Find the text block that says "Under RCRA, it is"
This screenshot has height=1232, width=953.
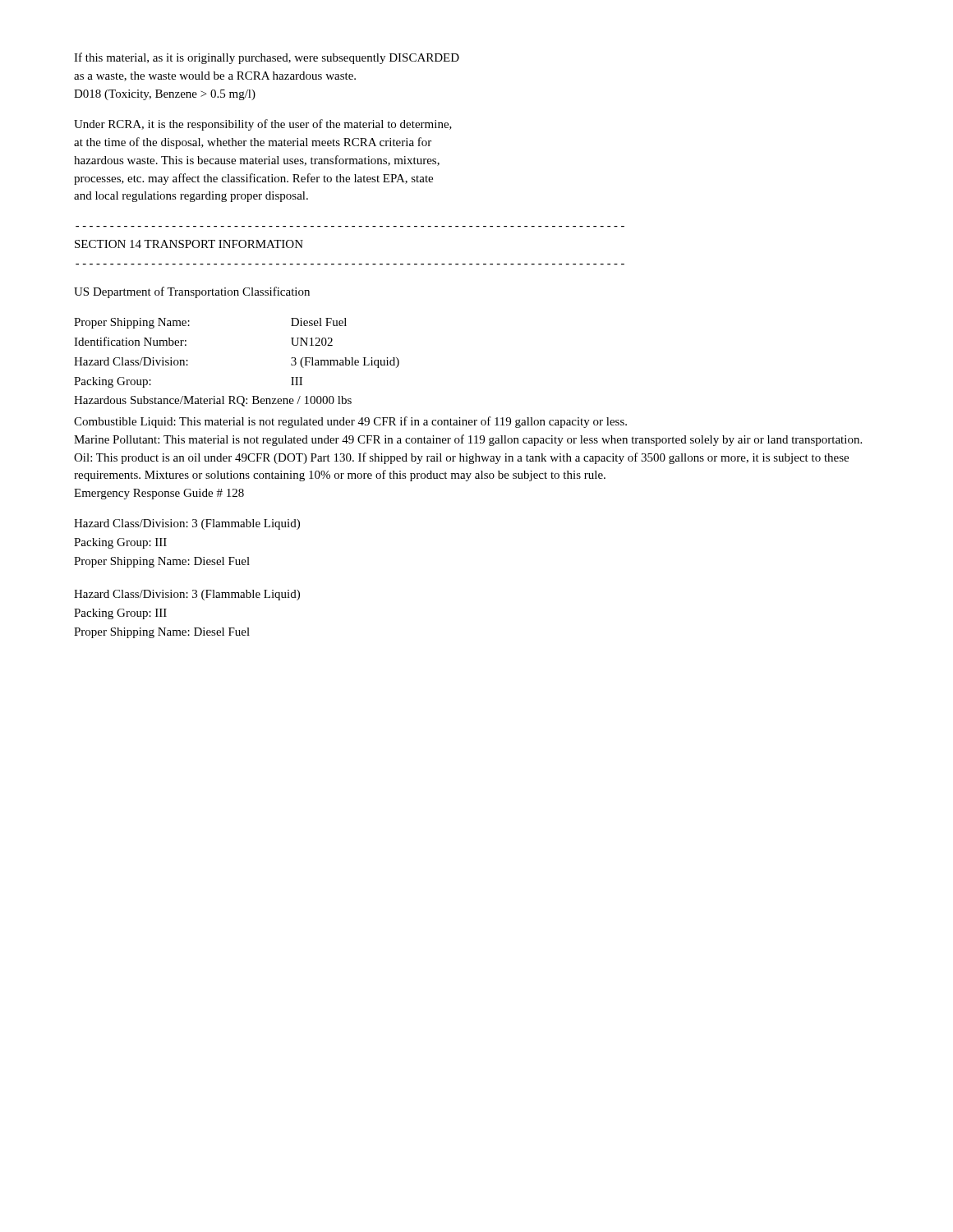coord(263,160)
